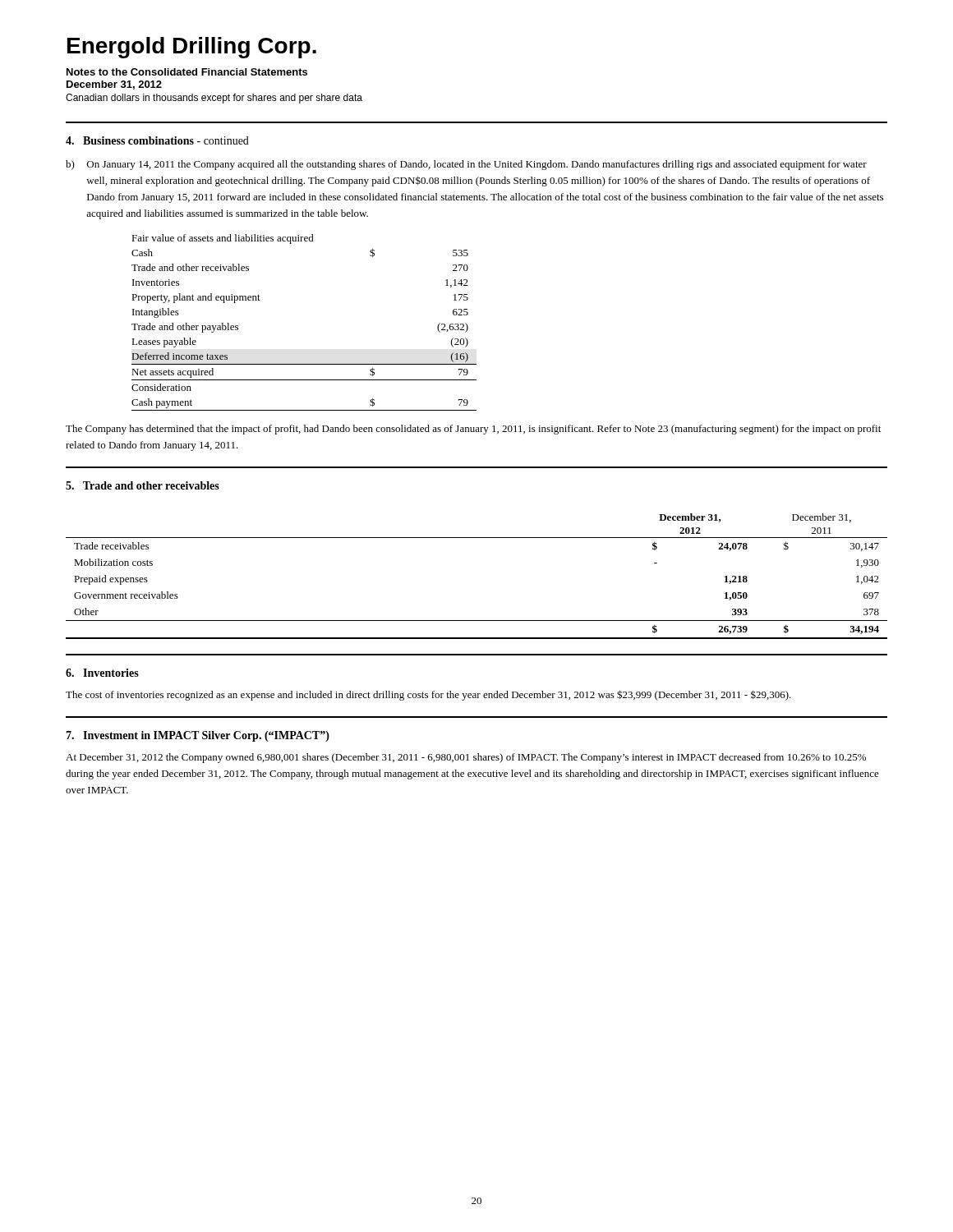This screenshot has height=1232, width=953.
Task: Click on the section header containing "7. Investment in IMPACT Silver"
Action: pyautogui.click(x=198, y=736)
